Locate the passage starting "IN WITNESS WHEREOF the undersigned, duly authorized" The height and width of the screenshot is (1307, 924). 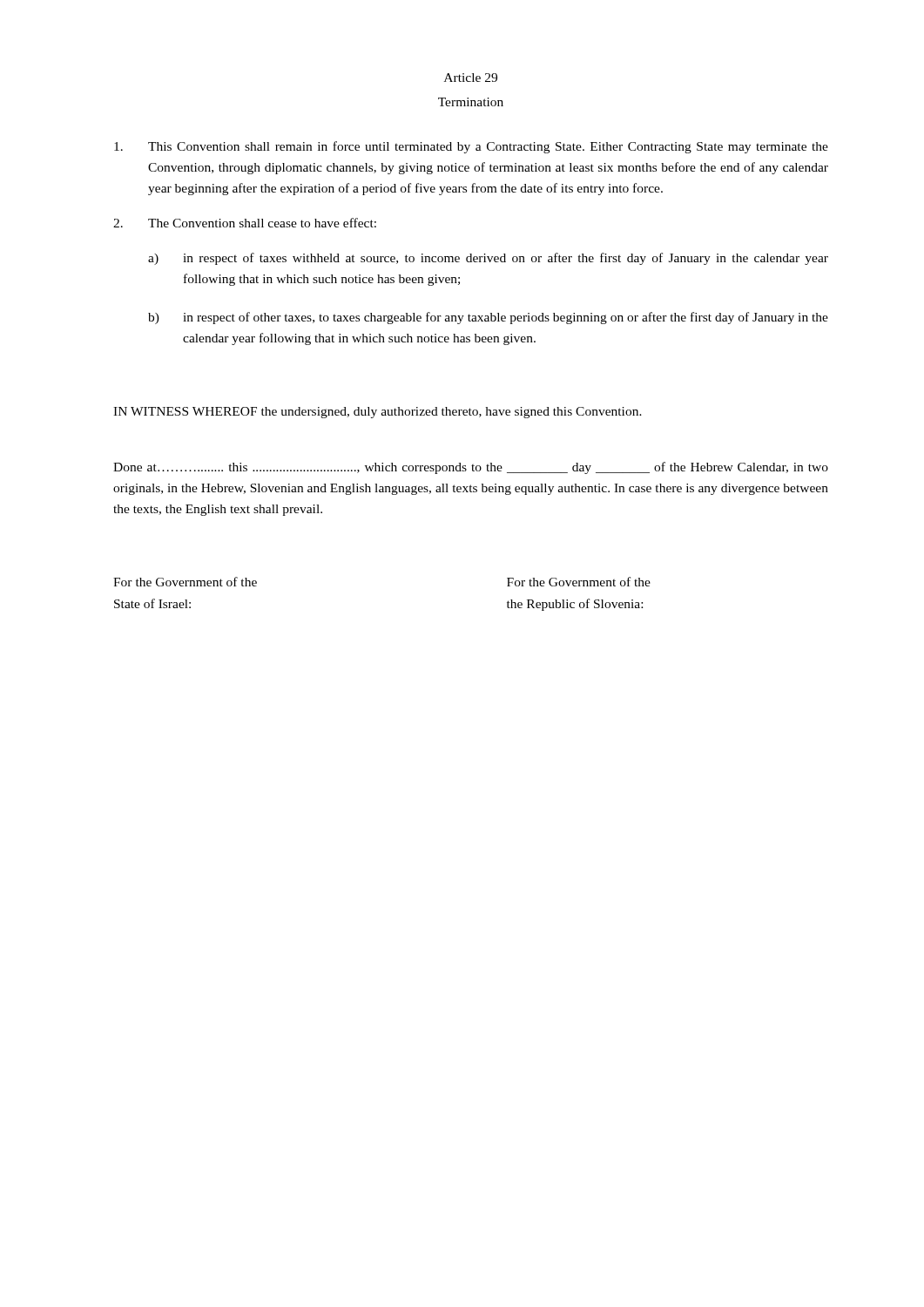[378, 411]
